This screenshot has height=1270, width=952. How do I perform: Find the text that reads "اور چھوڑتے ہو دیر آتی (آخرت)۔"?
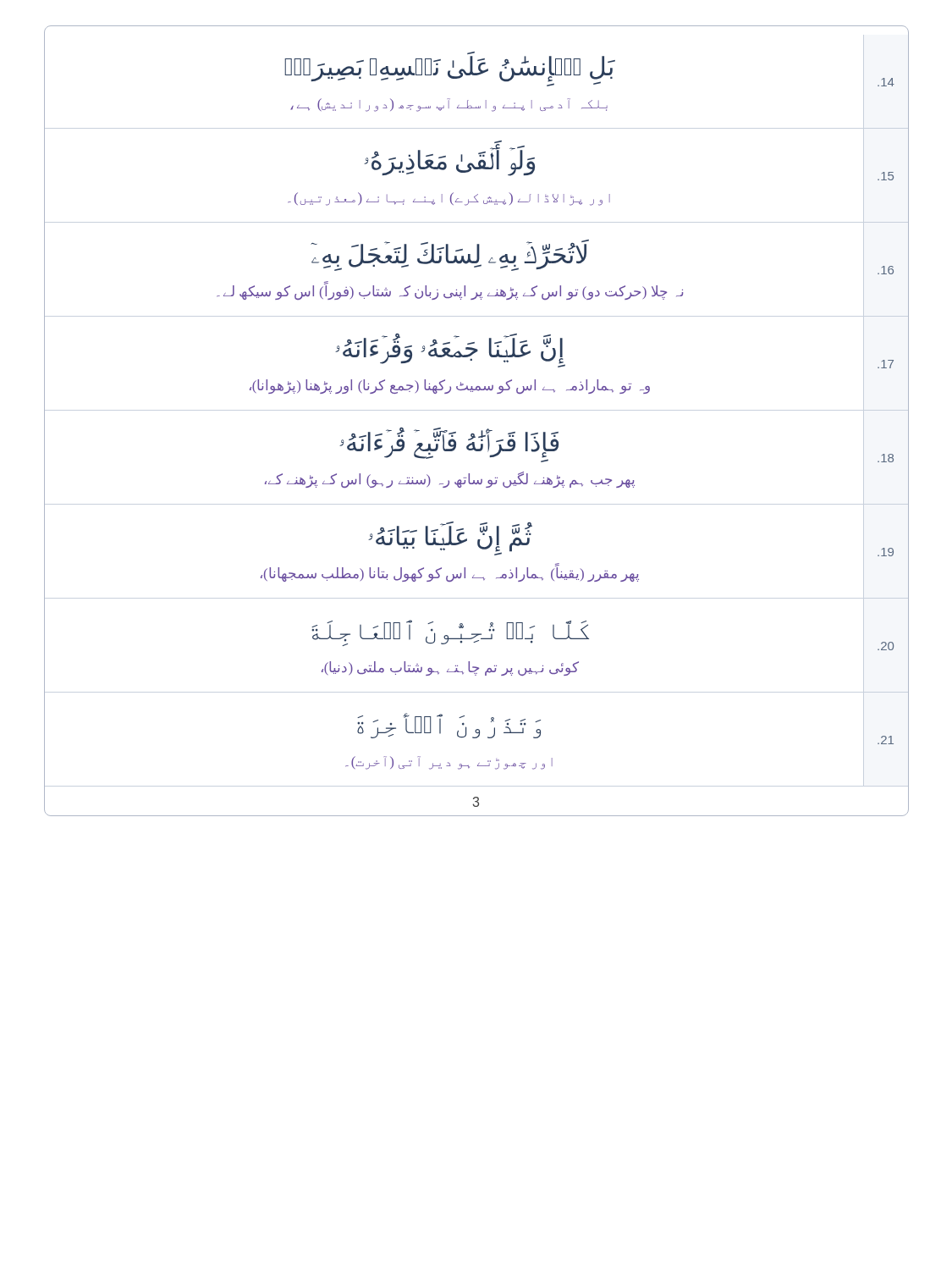449,761
